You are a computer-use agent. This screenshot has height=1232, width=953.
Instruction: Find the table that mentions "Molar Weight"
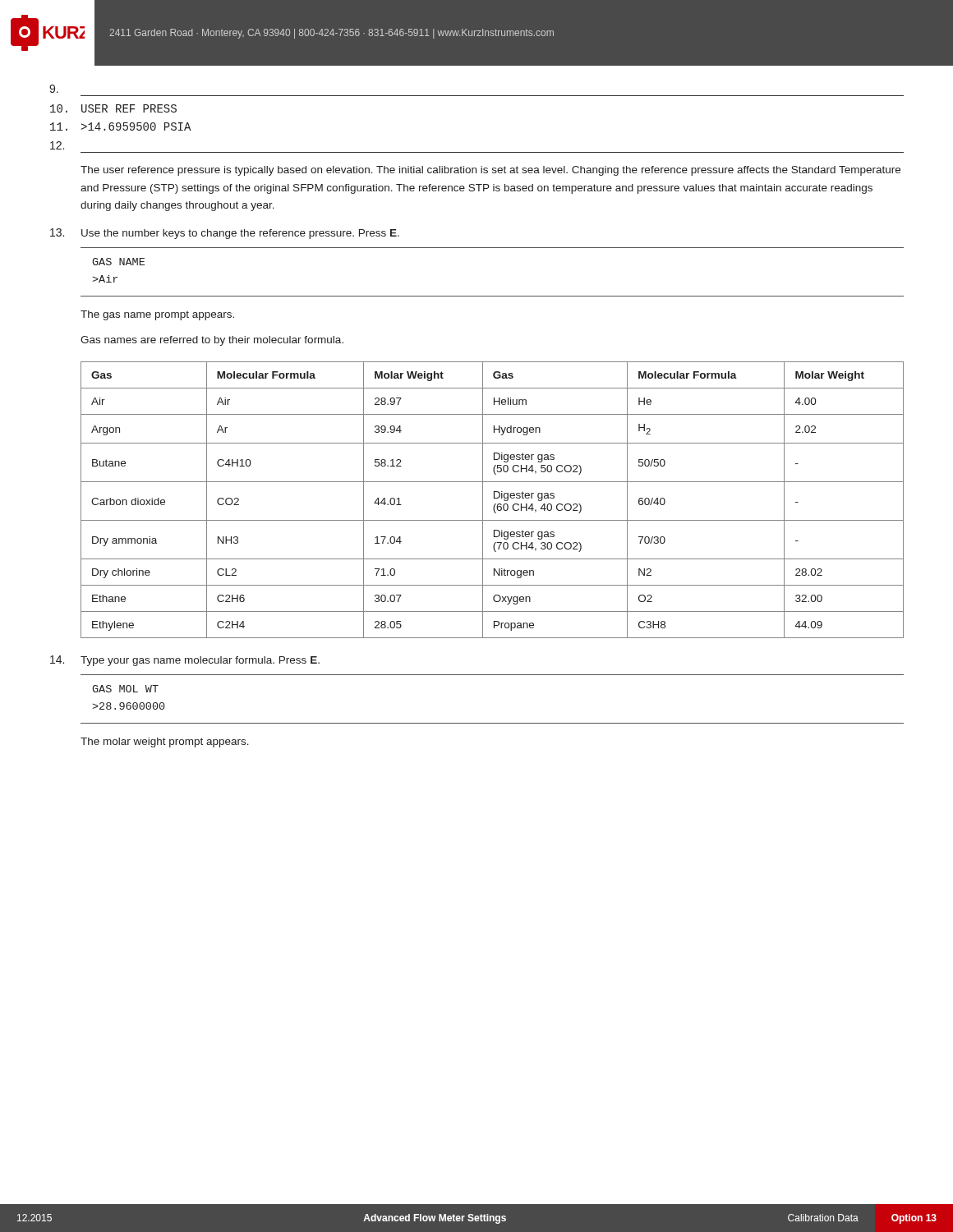coord(492,500)
